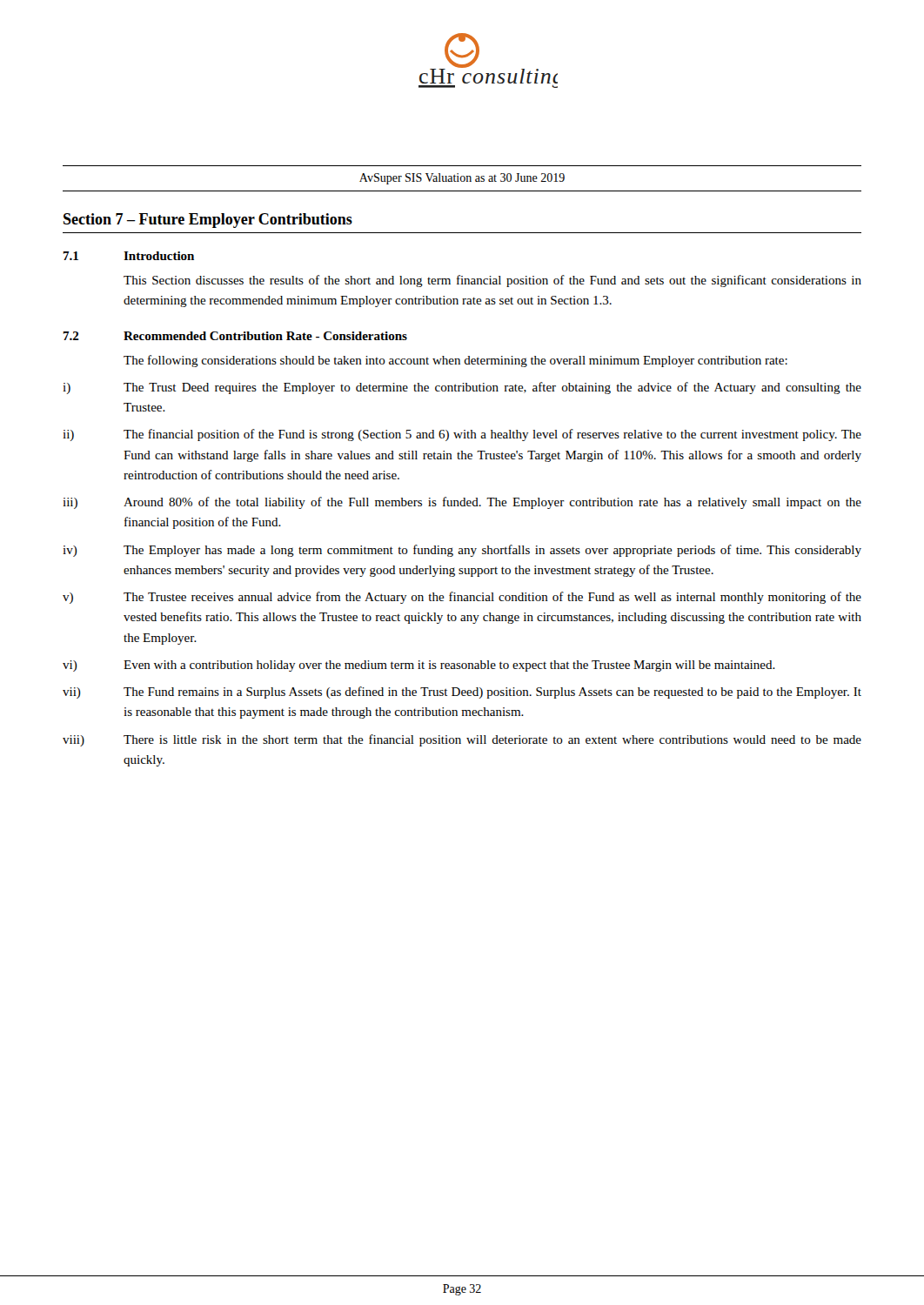
Task: Point to the passage starting "vii) The Fund remains"
Action: [462, 702]
